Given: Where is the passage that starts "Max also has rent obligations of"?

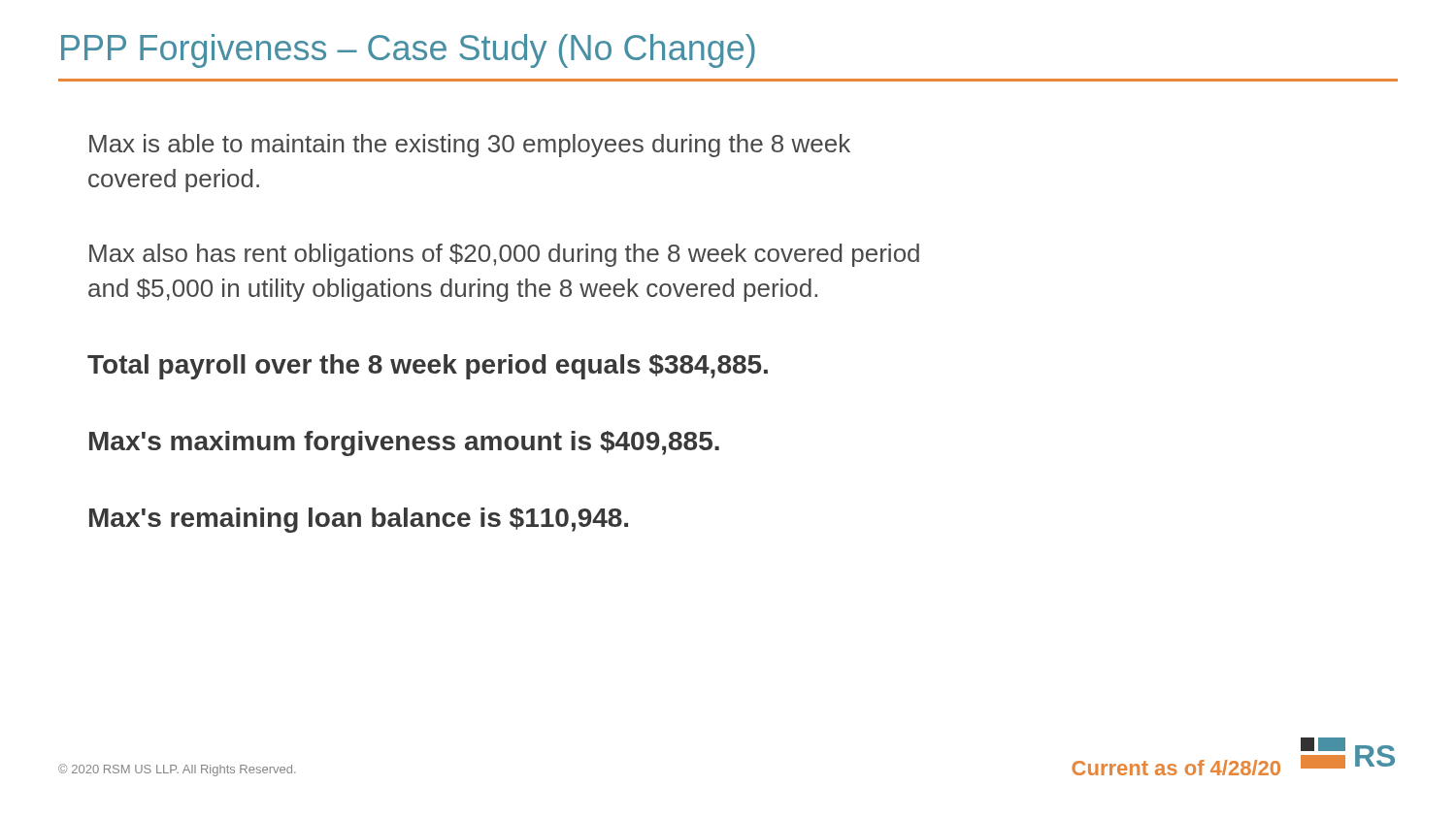Looking at the screenshot, I should (x=504, y=271).
